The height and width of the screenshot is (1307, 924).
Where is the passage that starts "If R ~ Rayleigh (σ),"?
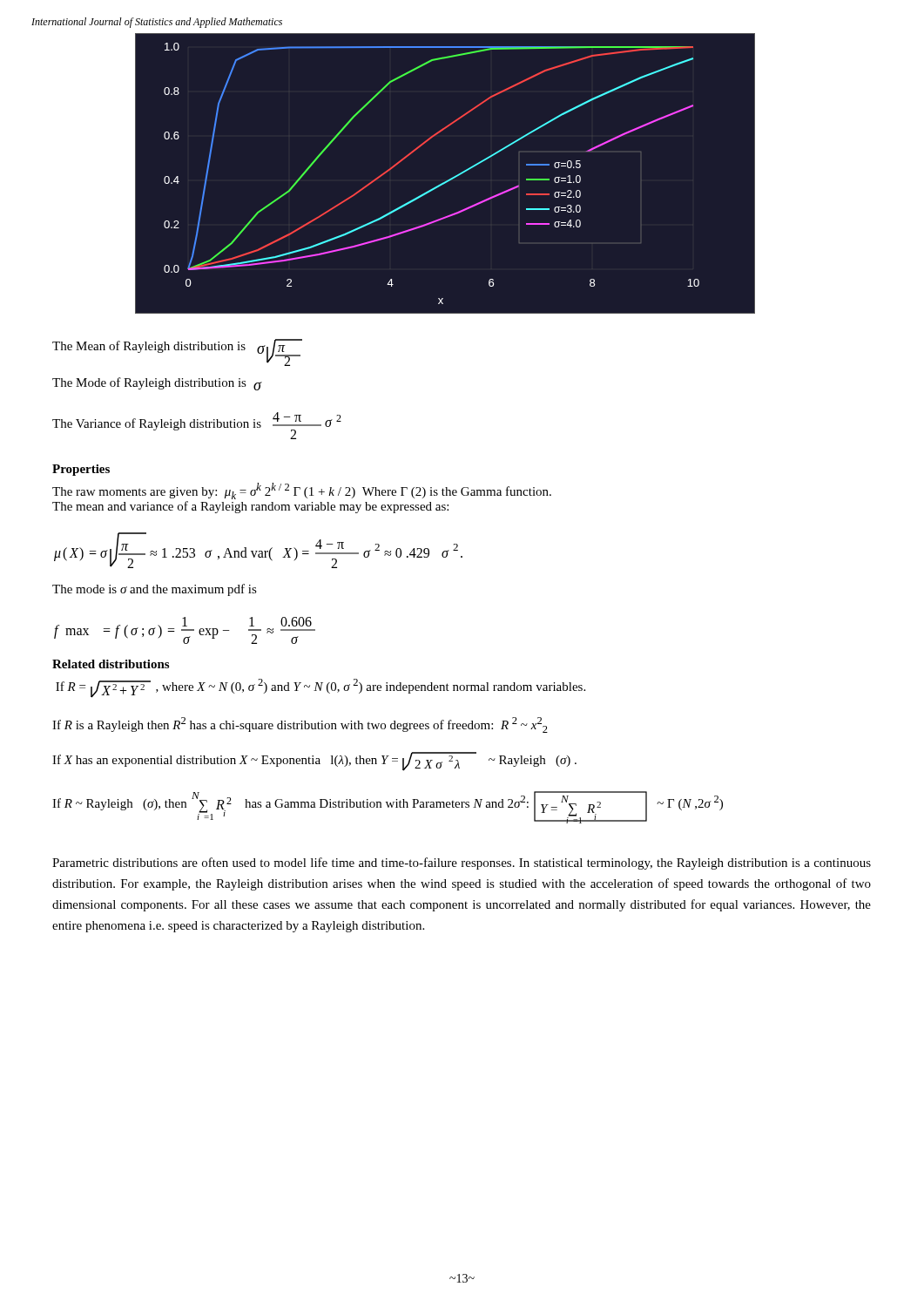(x=388, y=805)
